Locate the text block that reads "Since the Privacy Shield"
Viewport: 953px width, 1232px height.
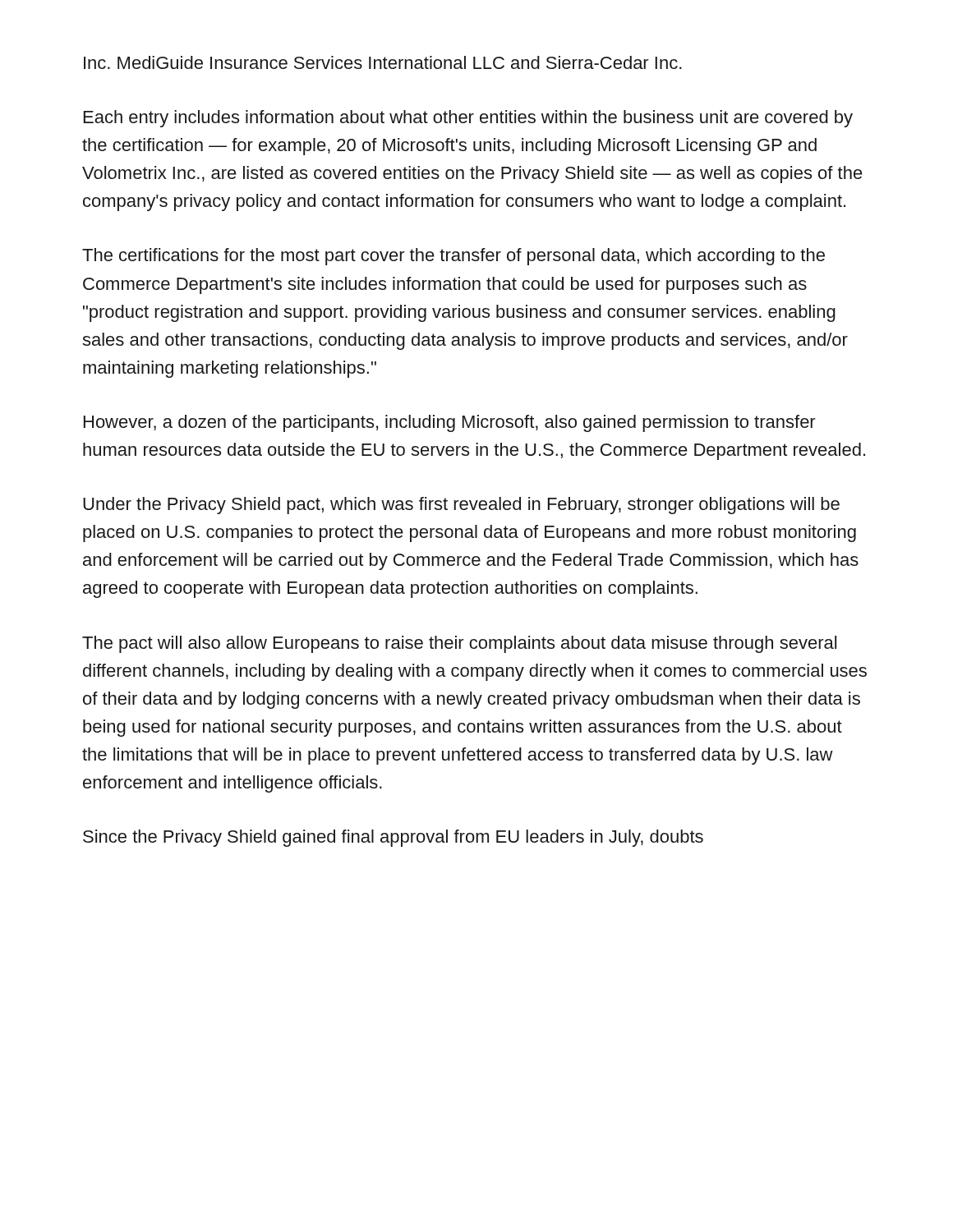pyautogui.click(x=393, y=837)
